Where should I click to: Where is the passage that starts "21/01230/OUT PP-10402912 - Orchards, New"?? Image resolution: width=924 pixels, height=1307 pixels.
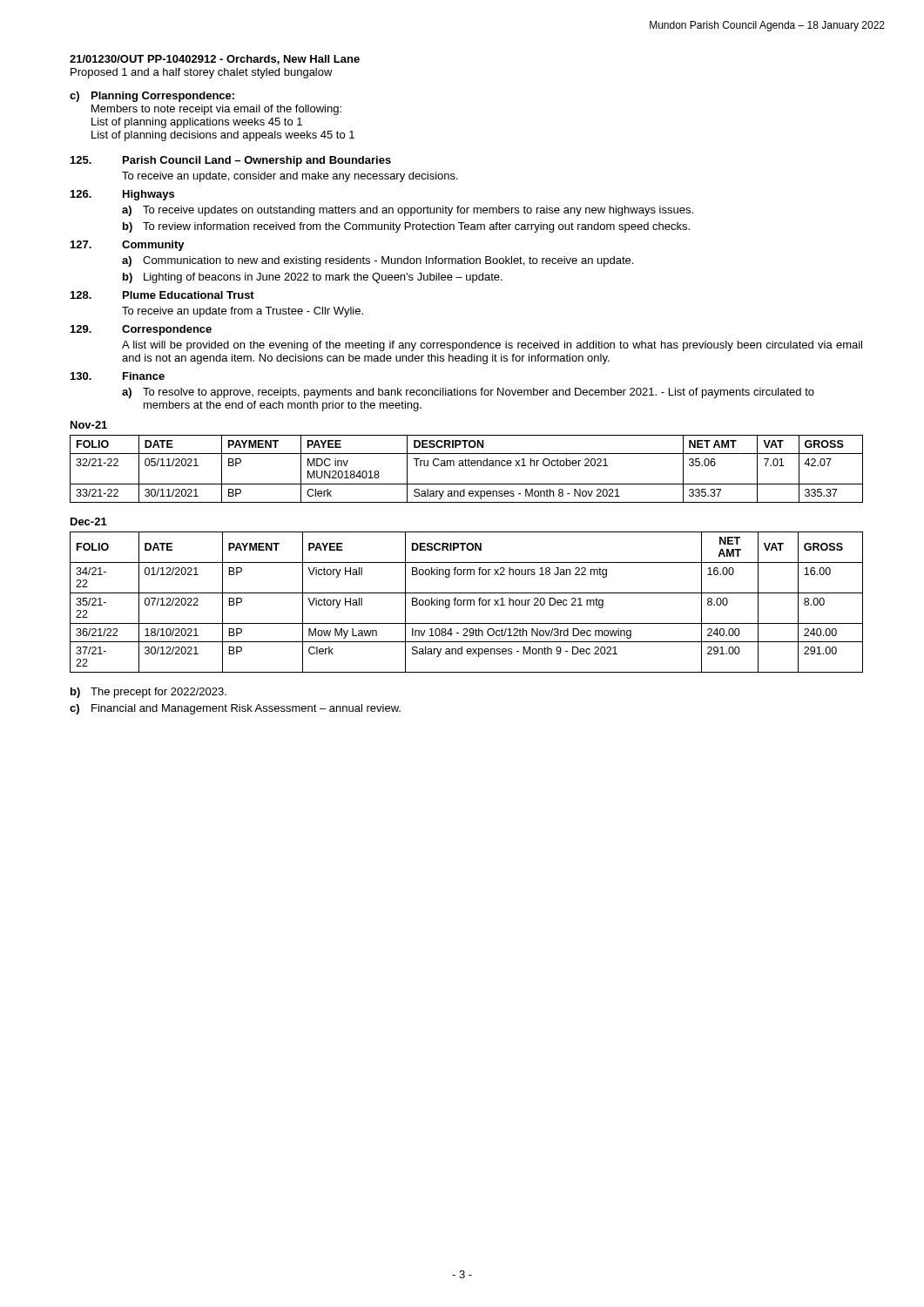point(215,60)
